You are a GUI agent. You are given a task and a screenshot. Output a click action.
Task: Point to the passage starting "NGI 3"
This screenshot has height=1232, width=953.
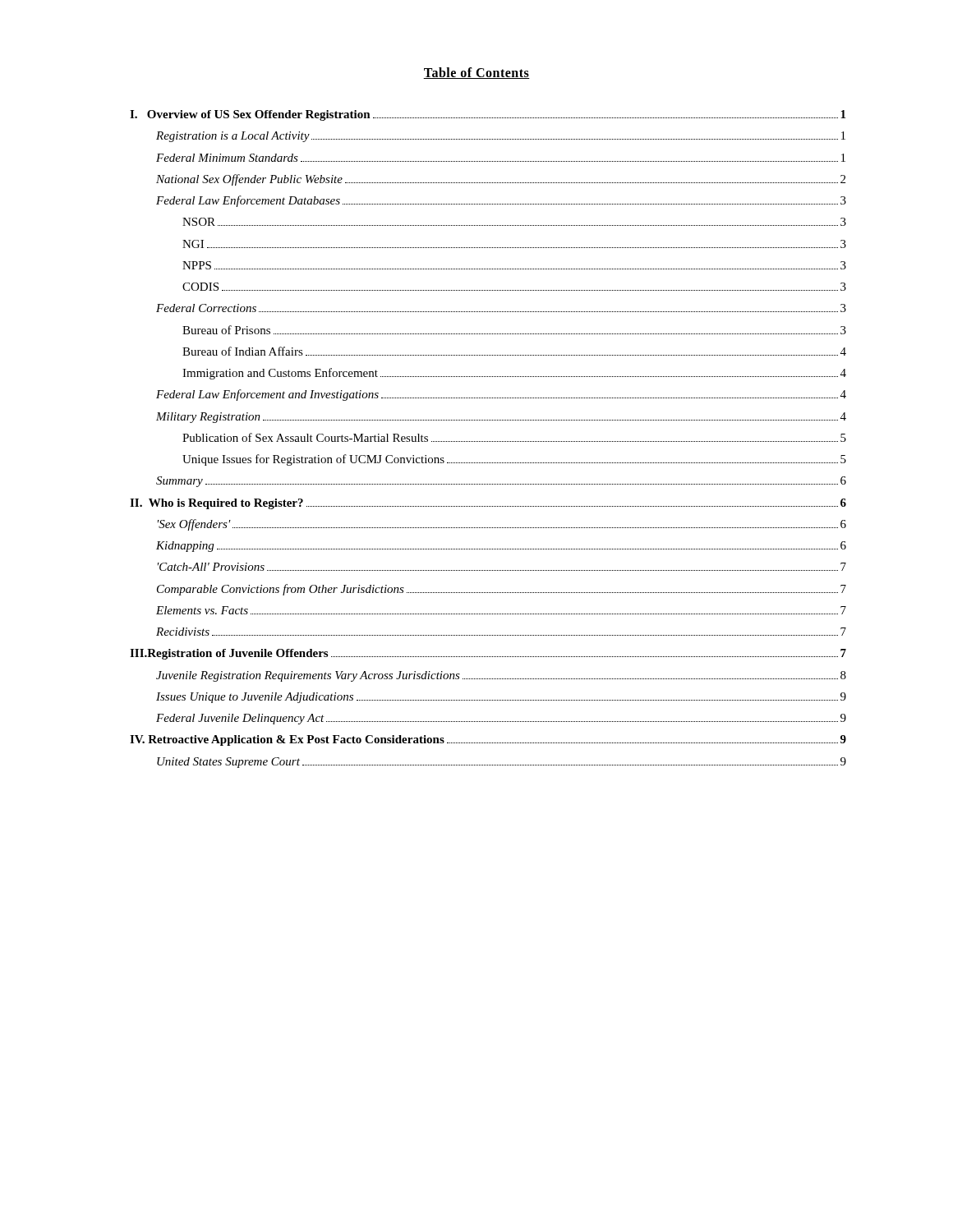514,244
